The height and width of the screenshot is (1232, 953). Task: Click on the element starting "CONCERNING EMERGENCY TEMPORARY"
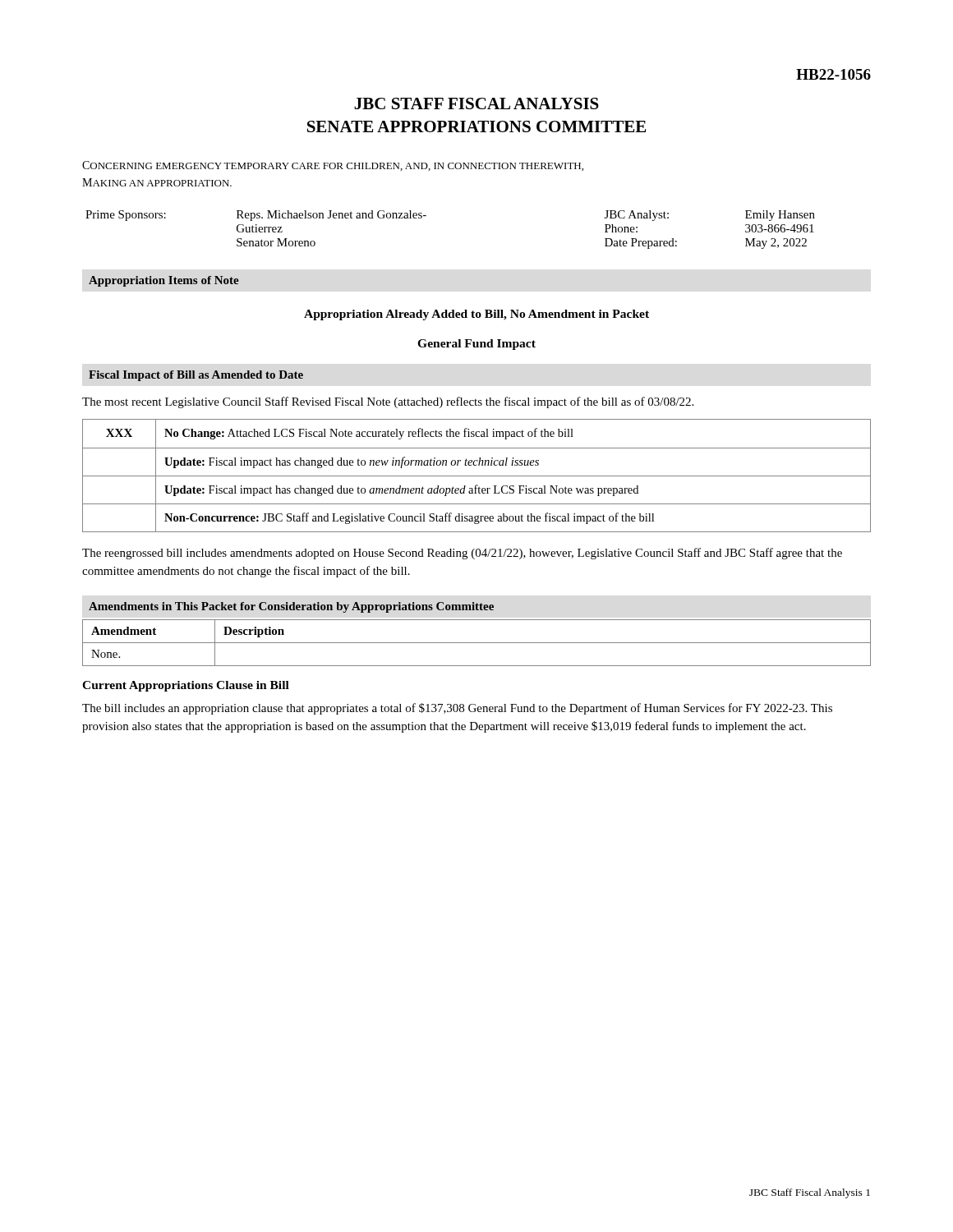333,174
